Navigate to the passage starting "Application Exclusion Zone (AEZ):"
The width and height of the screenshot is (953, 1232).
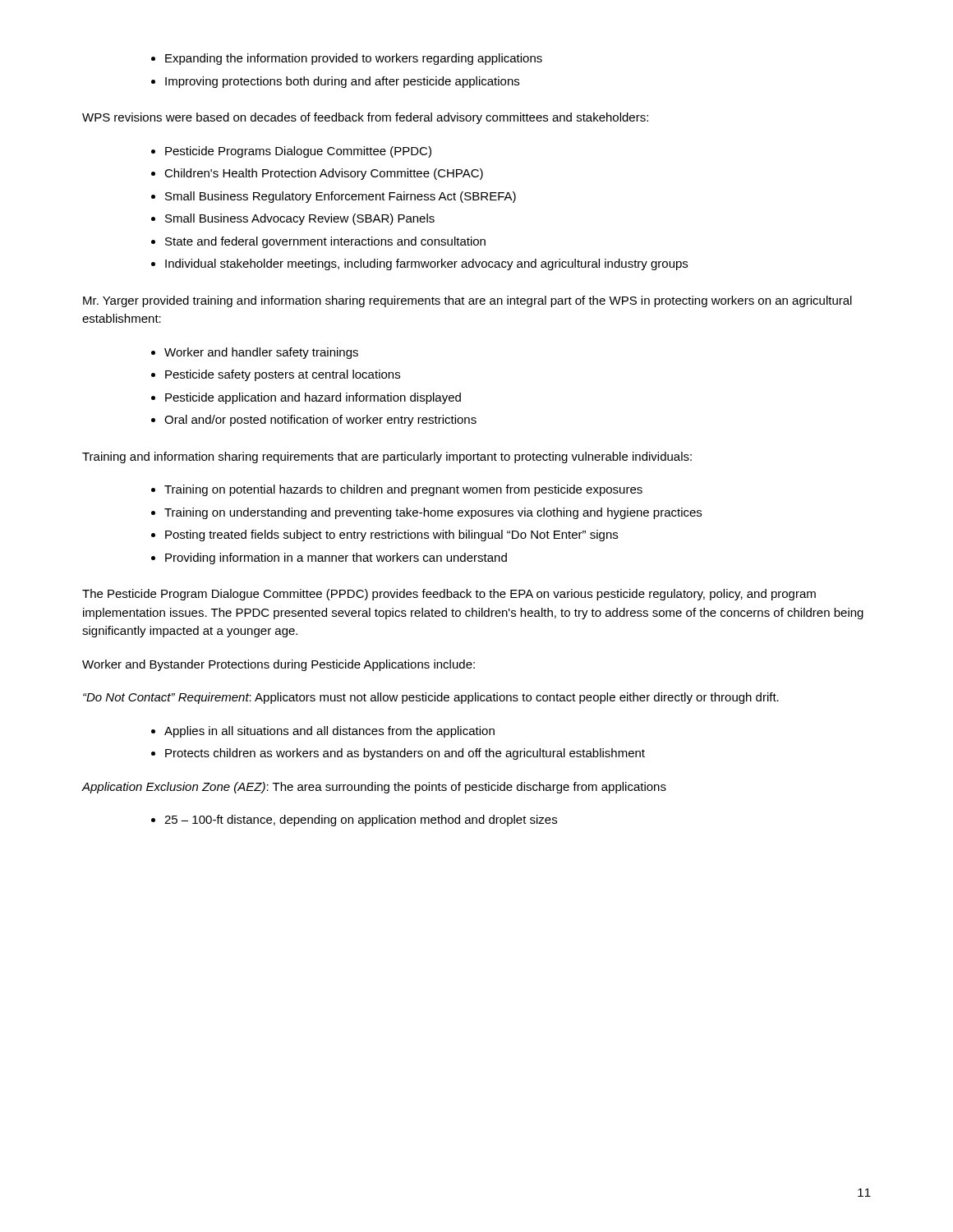click(x=374, y=786)
